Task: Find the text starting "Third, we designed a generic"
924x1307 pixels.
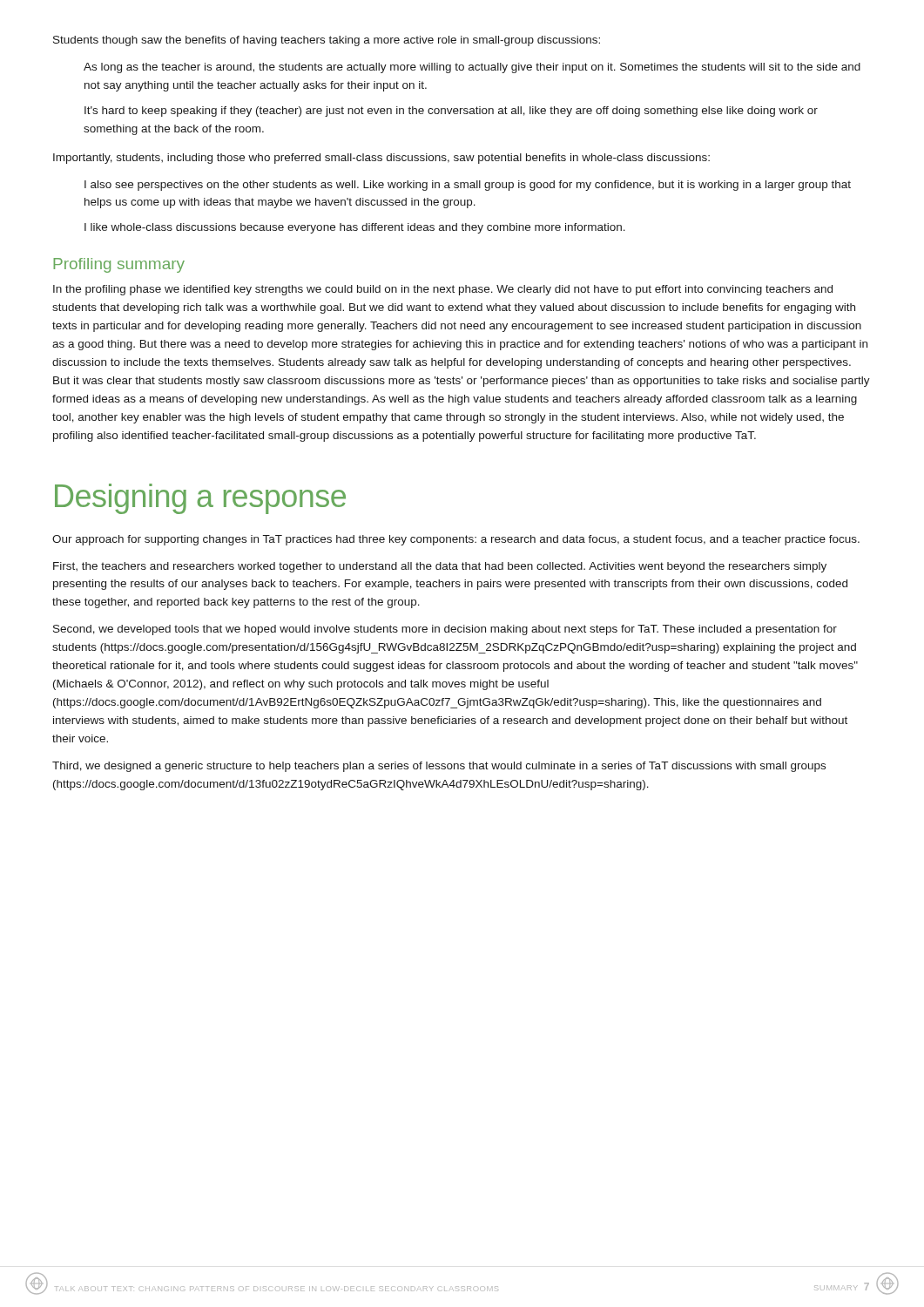Action: tap(439, 774)
